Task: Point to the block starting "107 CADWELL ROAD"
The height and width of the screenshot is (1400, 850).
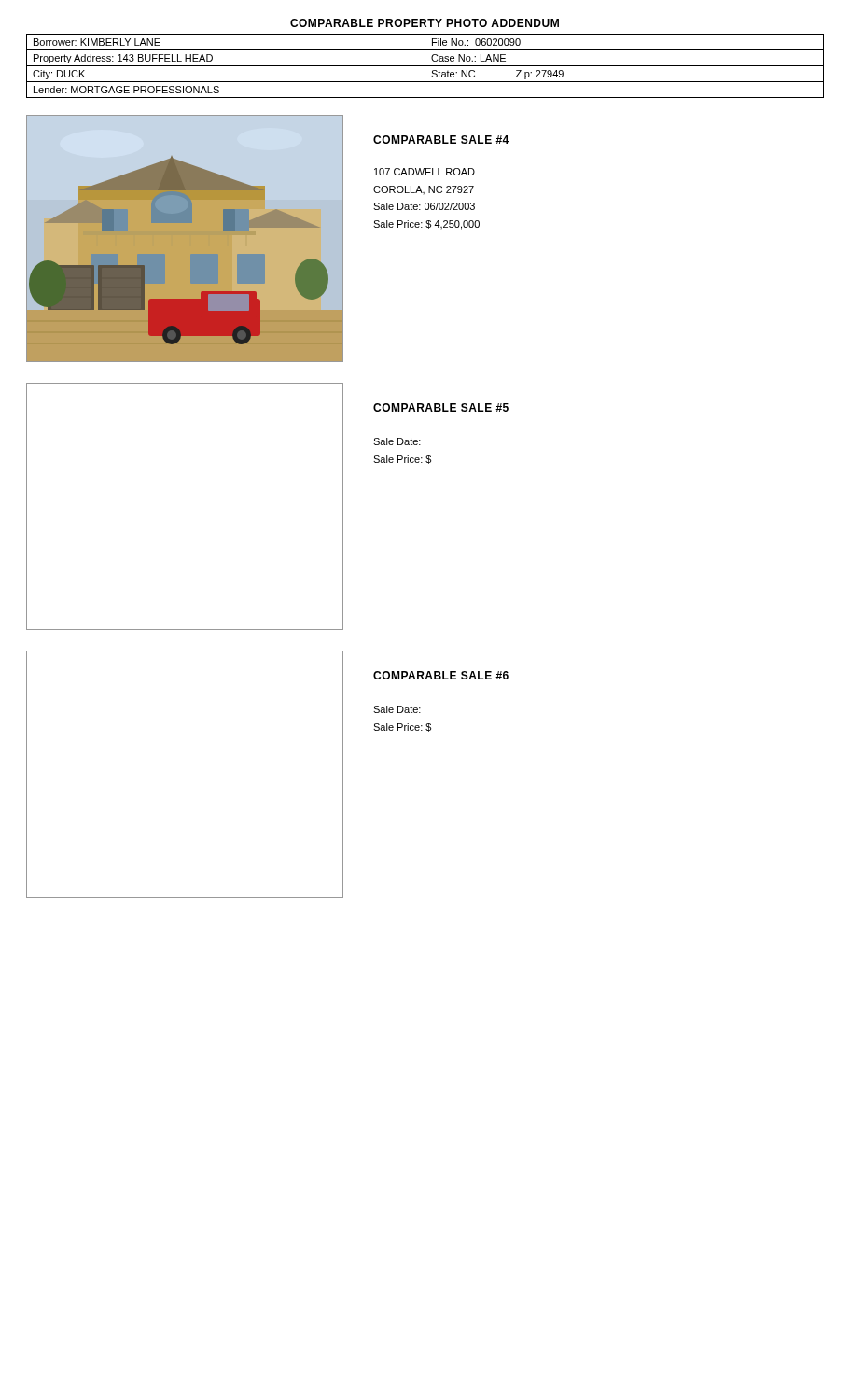Action: [427, 198]
